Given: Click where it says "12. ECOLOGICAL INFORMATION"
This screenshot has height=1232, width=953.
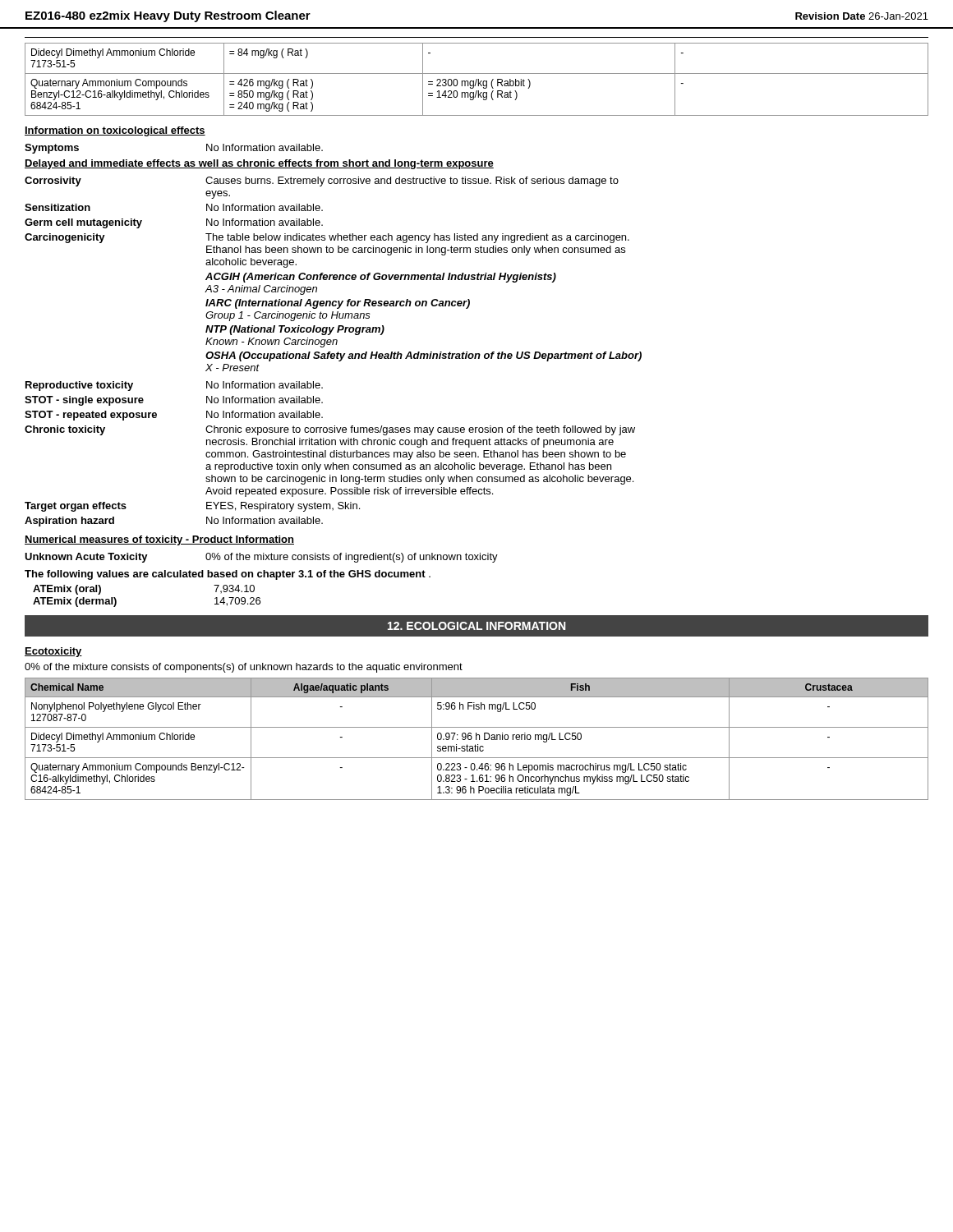Looking at the screenshot, I should [476, 626].
